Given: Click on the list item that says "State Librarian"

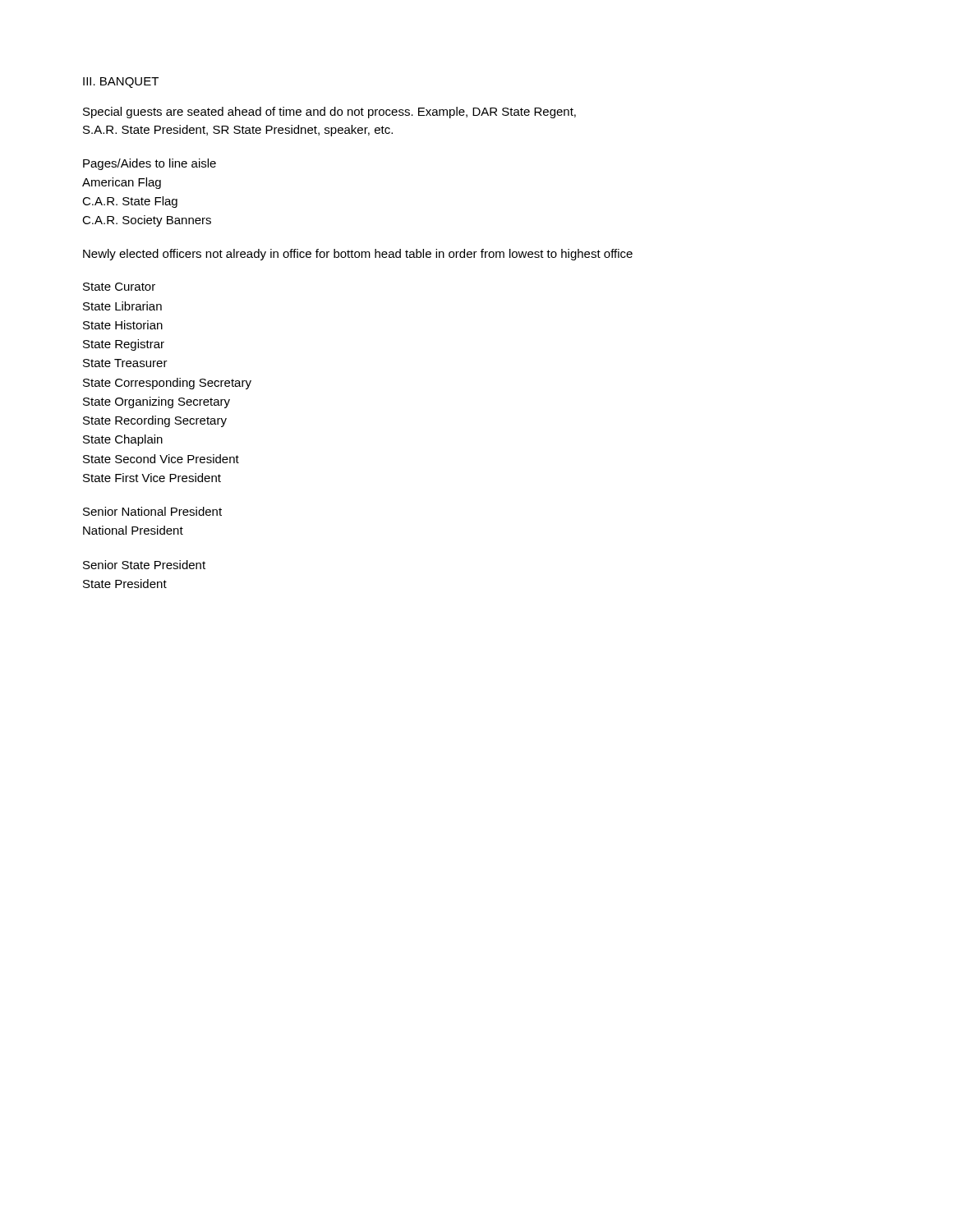Looking at the screenshot, I should tap(122, 306).
